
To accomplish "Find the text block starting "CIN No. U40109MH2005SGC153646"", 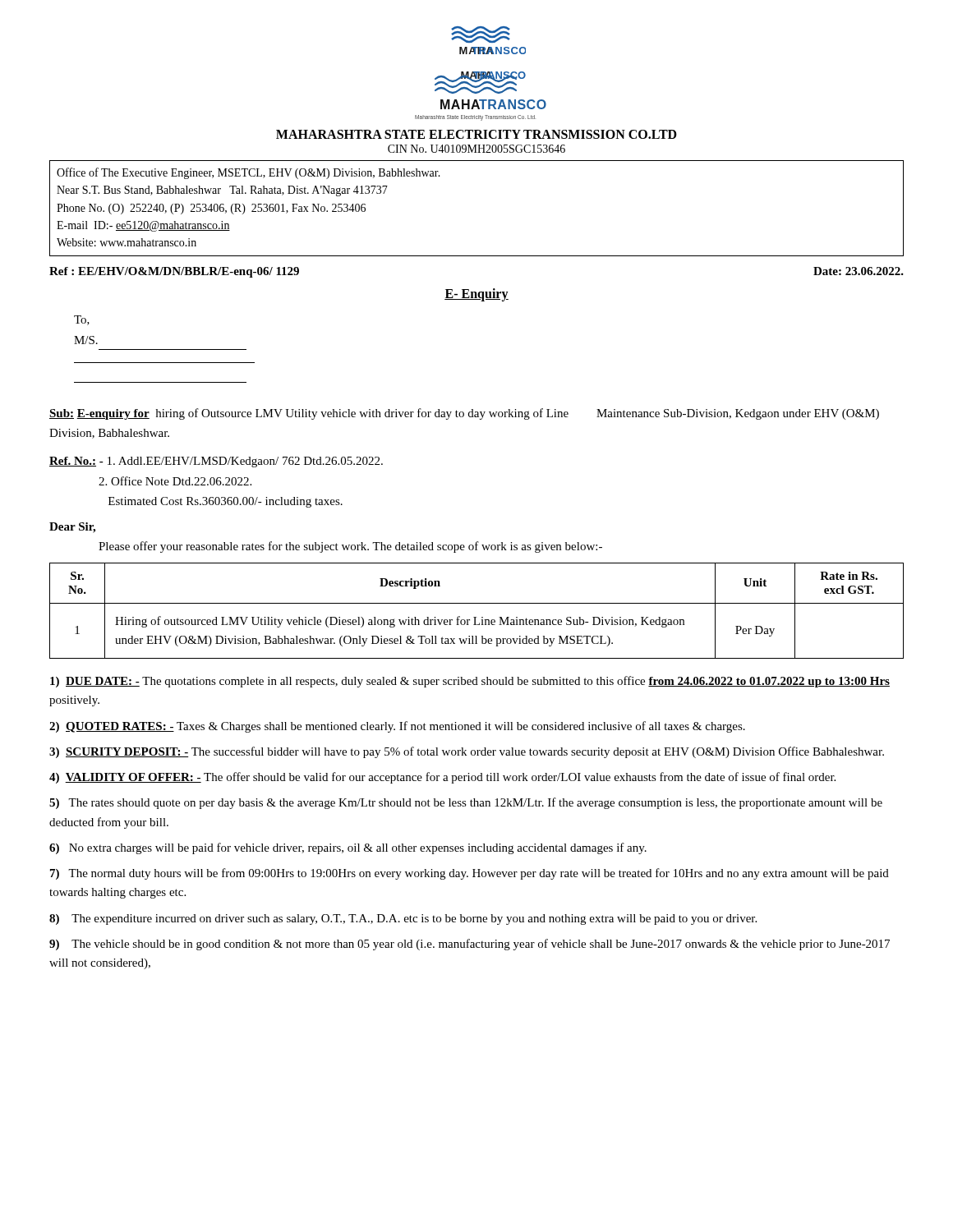I will pyautogui.click(x=476, y=149).
